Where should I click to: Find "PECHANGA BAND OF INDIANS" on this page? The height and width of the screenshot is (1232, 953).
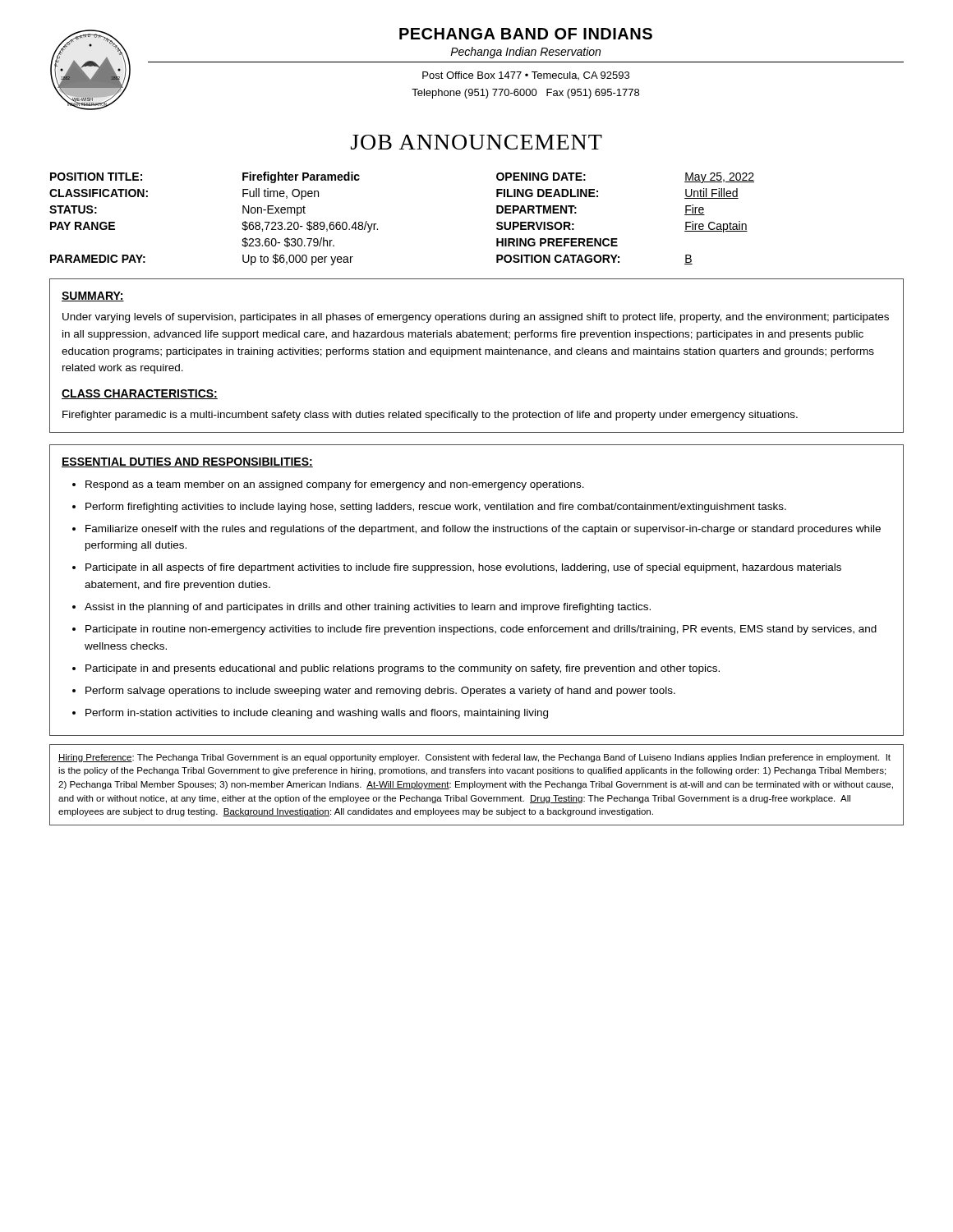coord(526,34)
